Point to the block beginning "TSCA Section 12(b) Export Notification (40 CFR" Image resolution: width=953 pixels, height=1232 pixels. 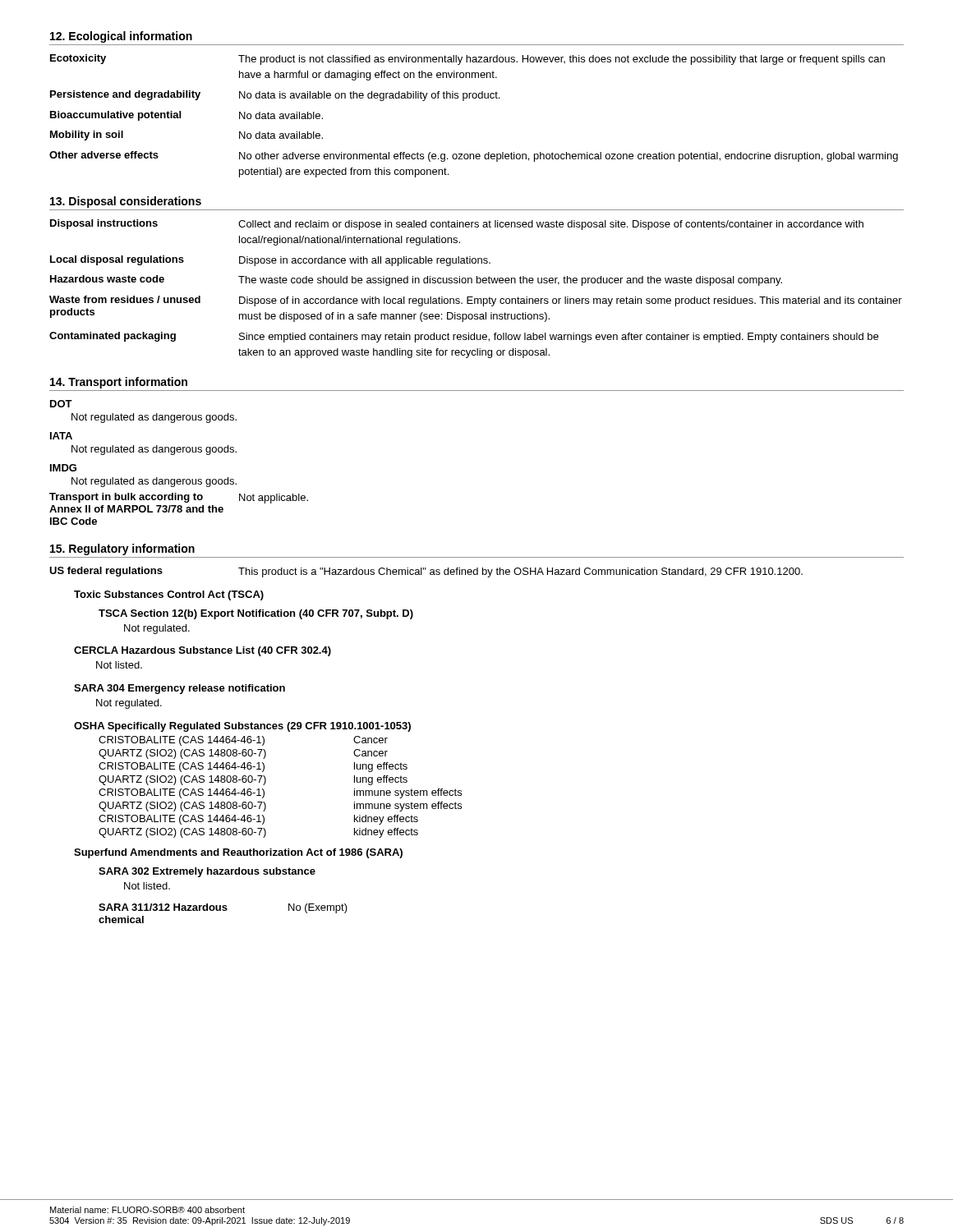[x=256, y=613]
